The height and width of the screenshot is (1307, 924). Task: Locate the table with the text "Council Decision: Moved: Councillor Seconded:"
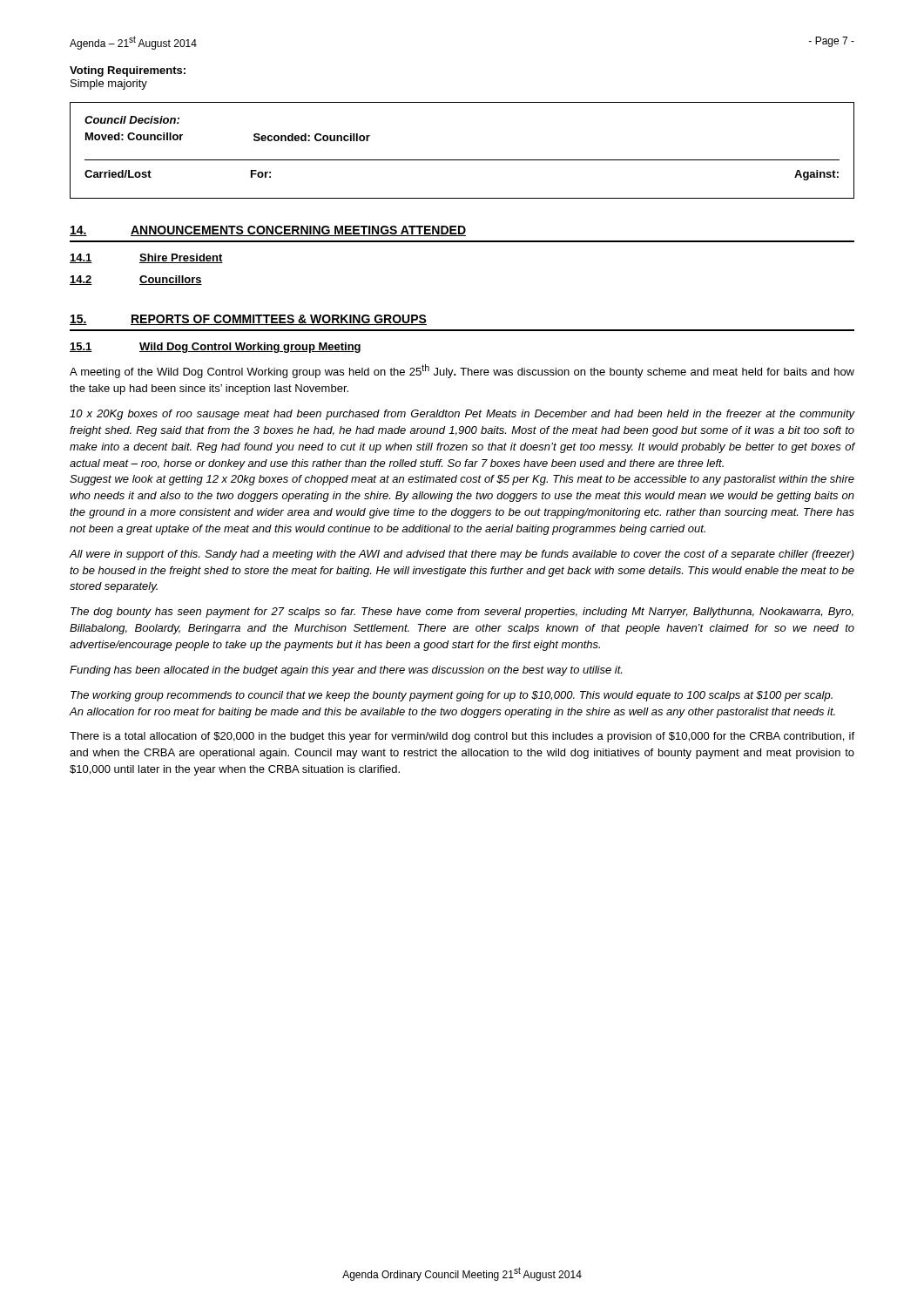[x=462, y=150]
